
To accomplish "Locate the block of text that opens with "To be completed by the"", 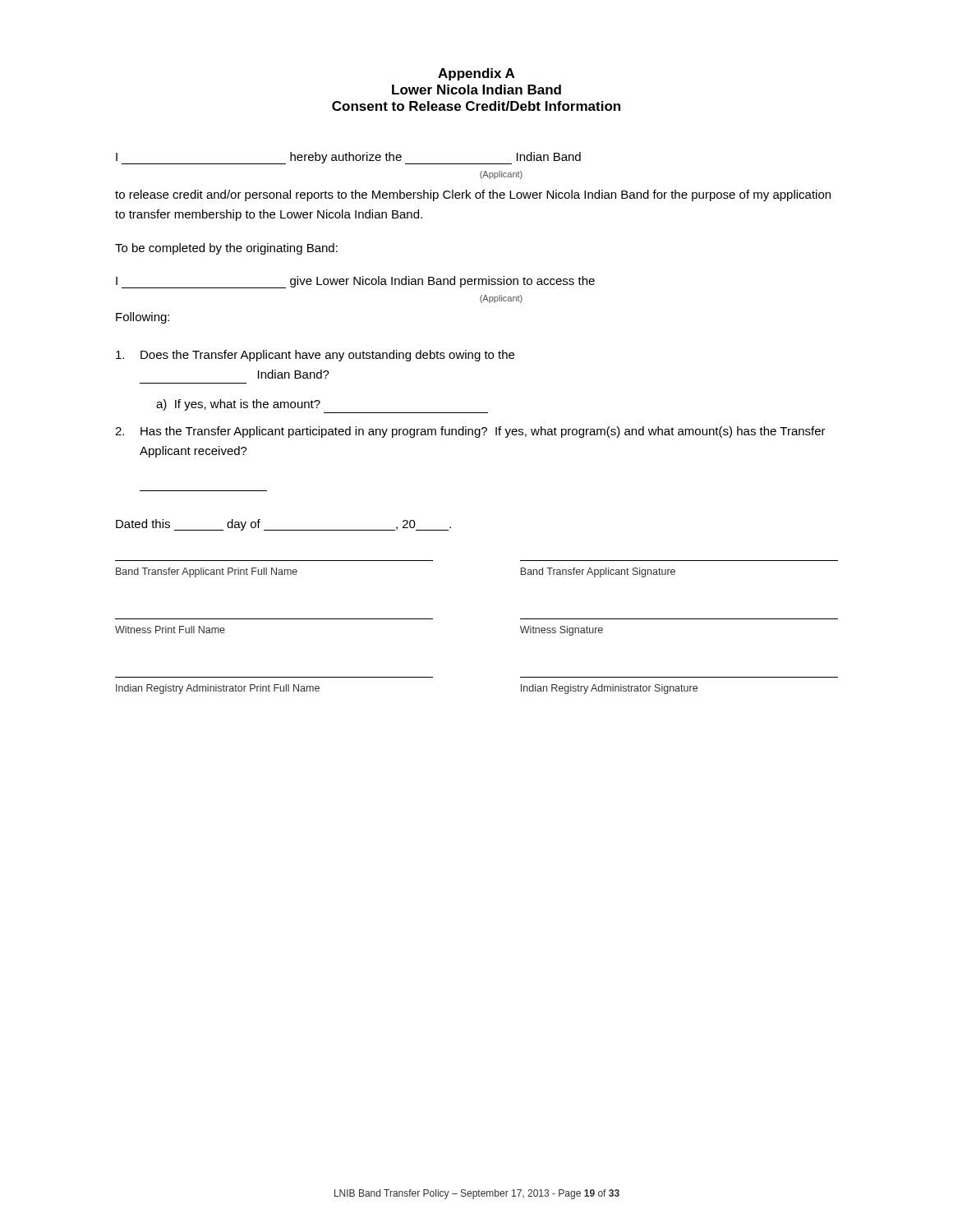I will [x=227, y=247].
